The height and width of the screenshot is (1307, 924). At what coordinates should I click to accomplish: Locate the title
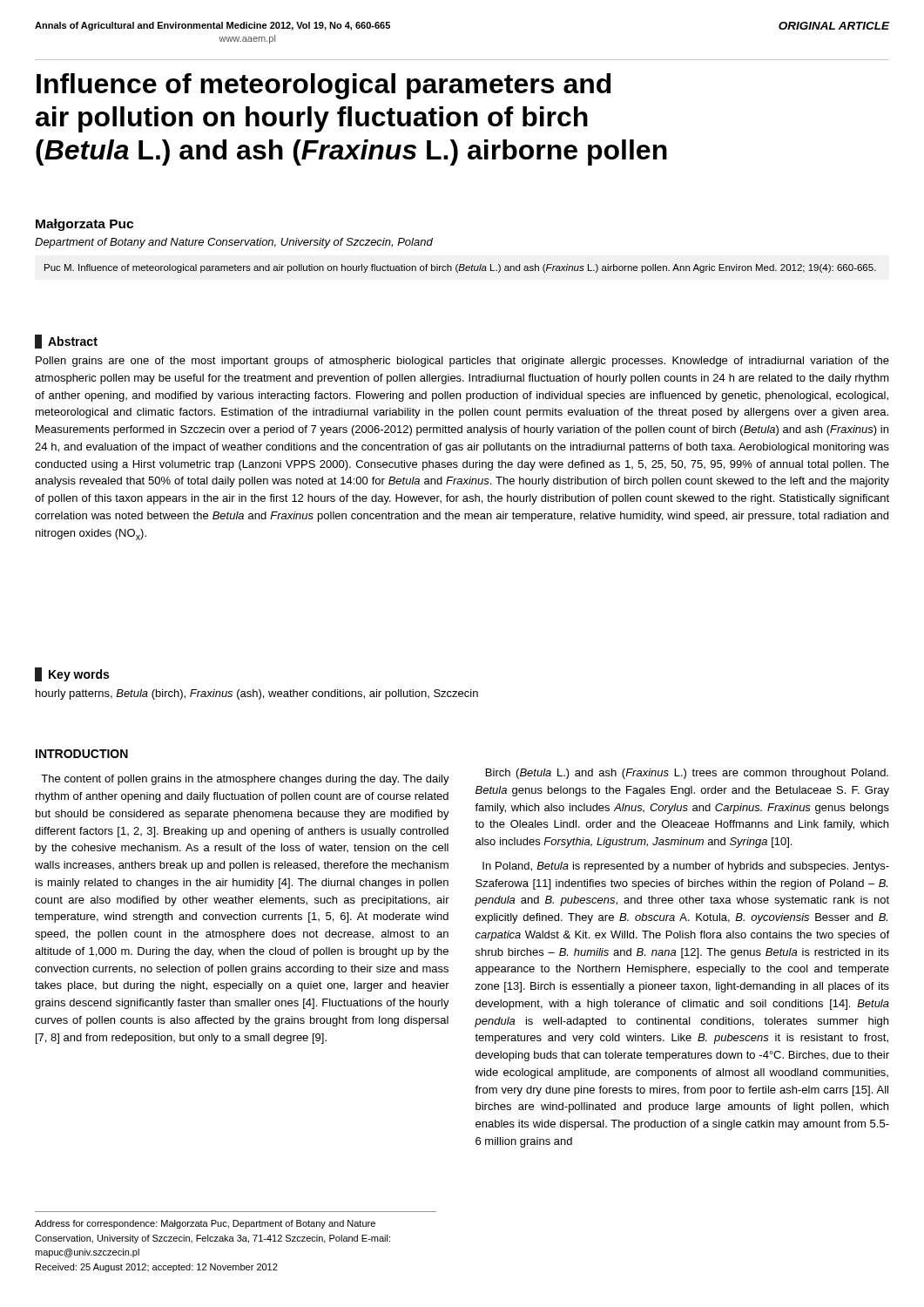(x=462, y=117)
